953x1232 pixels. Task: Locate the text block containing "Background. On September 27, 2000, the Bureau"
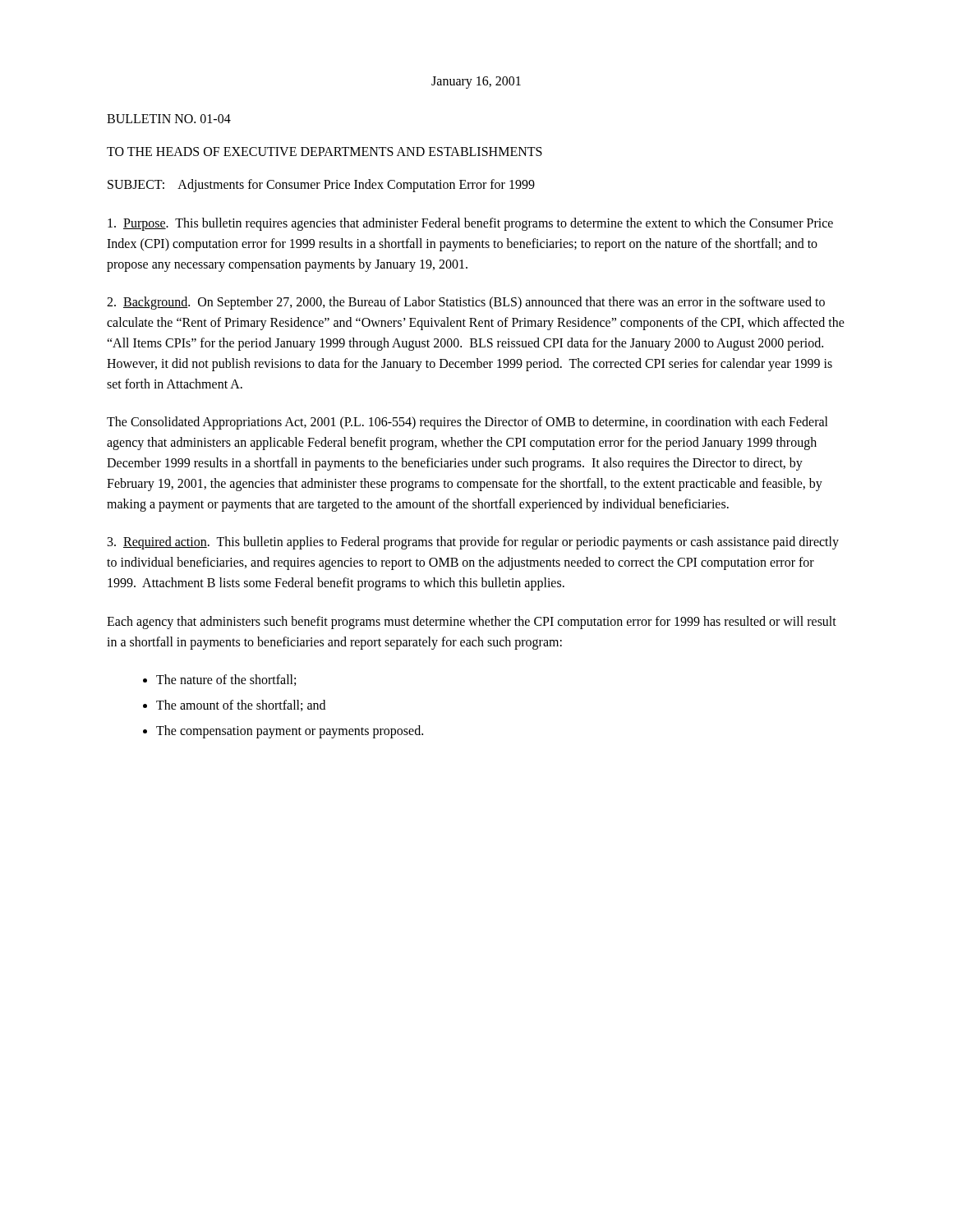point(476,343)
